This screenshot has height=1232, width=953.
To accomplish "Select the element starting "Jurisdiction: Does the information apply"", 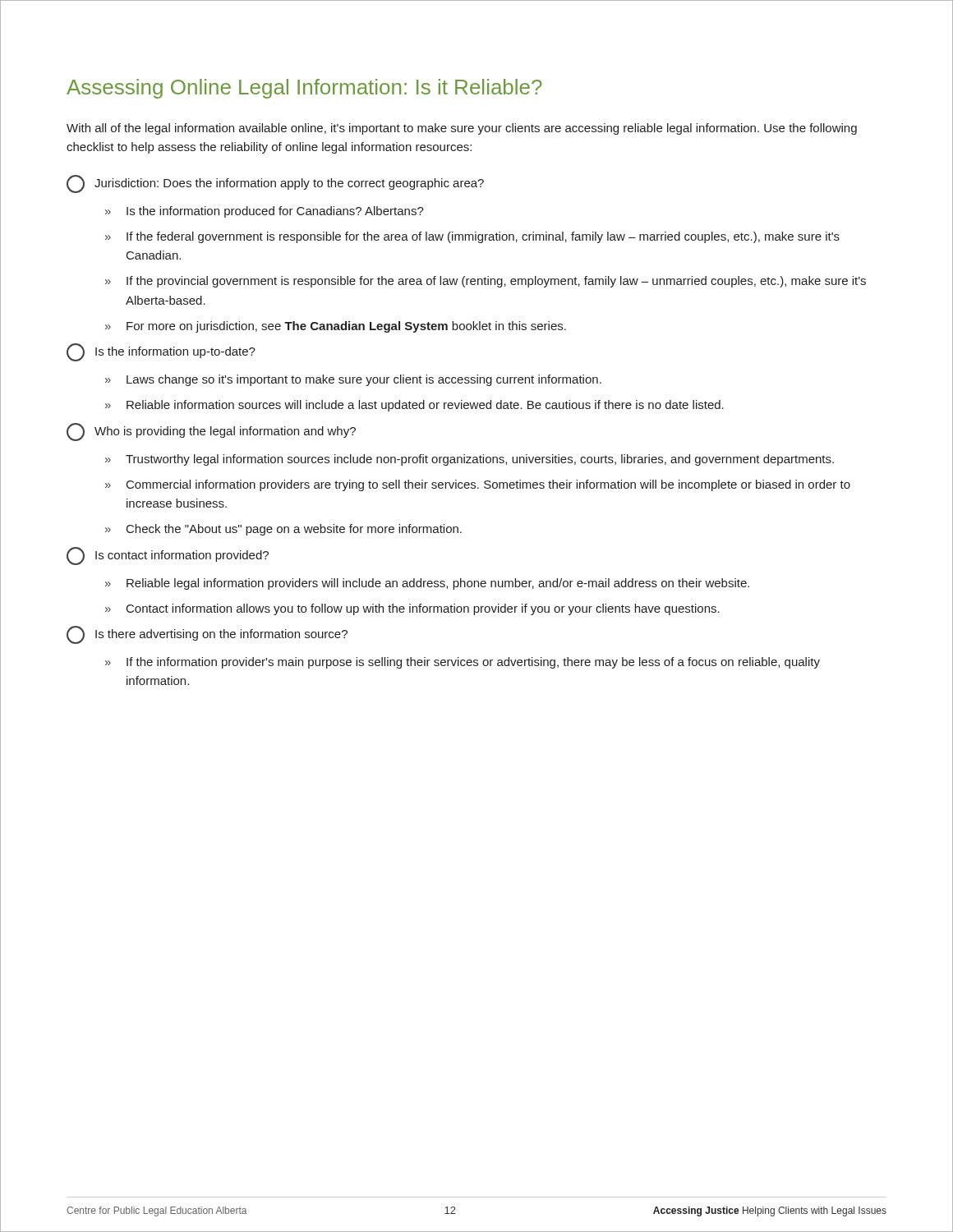I will pos(476,183).
